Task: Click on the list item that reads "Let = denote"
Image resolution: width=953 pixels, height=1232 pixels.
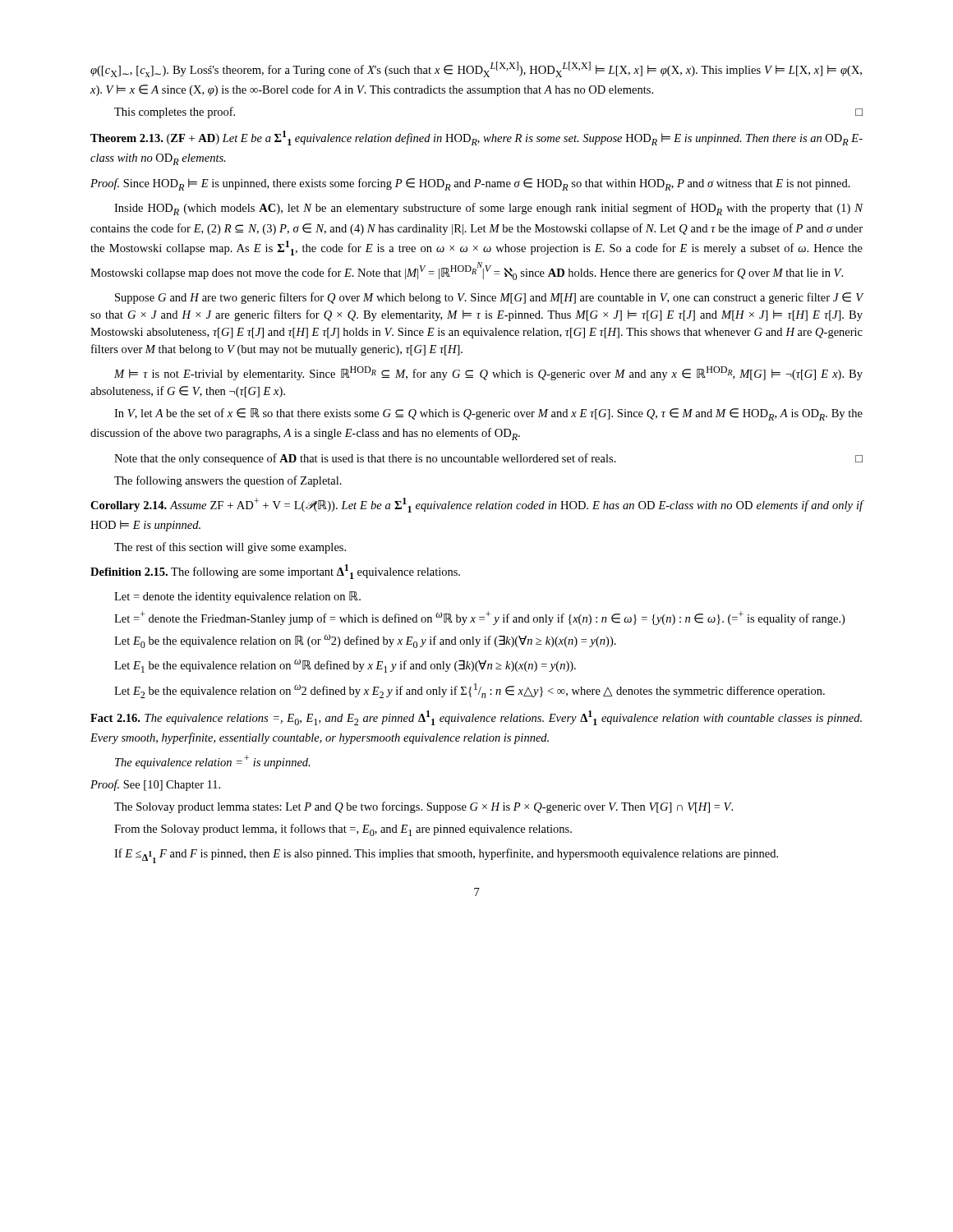Action: 237,597
